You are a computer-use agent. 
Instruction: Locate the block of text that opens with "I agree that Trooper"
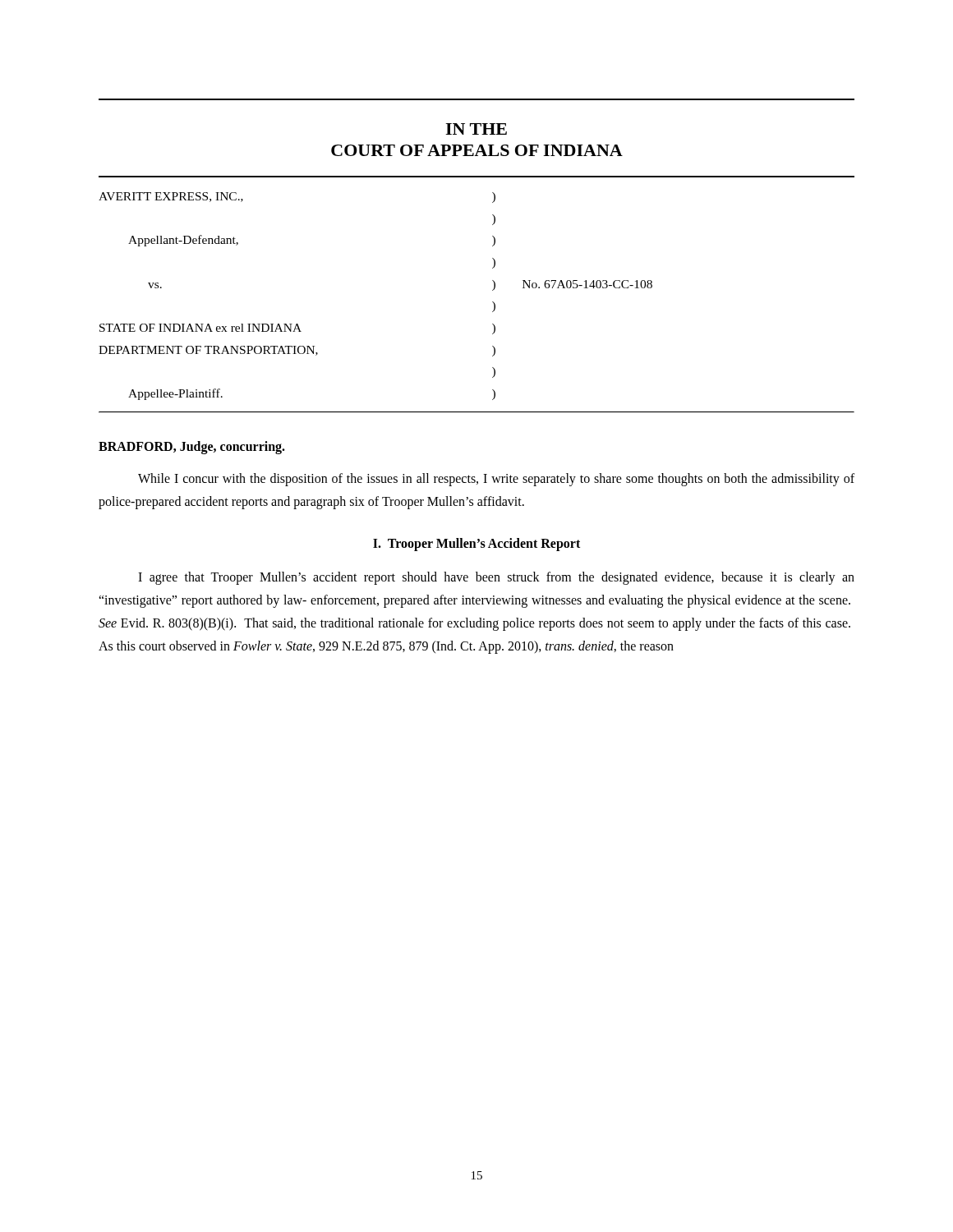(x=476, y=611)
